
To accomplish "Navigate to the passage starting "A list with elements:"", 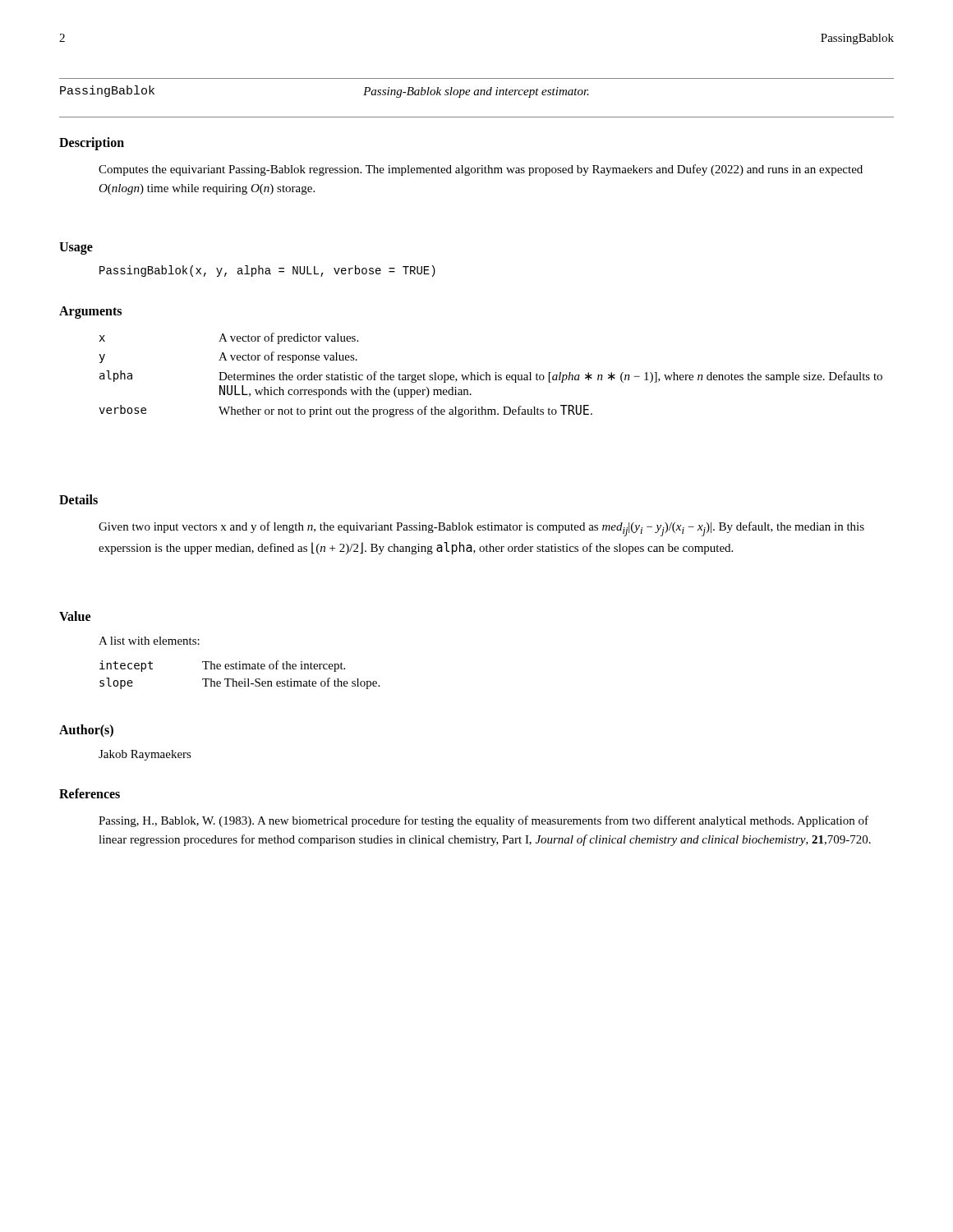I will coord(149,641).
